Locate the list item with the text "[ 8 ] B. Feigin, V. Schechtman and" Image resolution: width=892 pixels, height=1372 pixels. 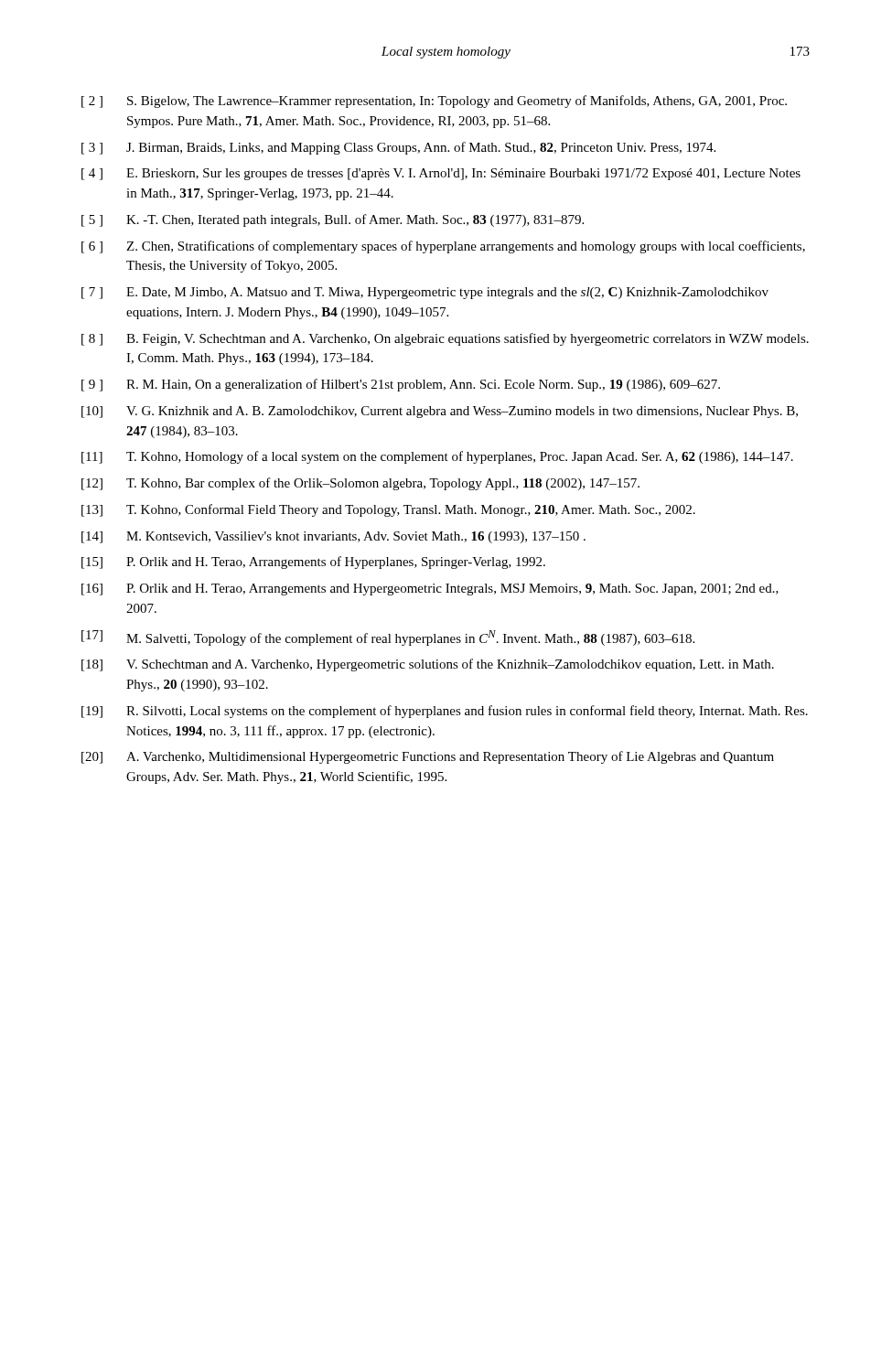click(x=446, y=349)
